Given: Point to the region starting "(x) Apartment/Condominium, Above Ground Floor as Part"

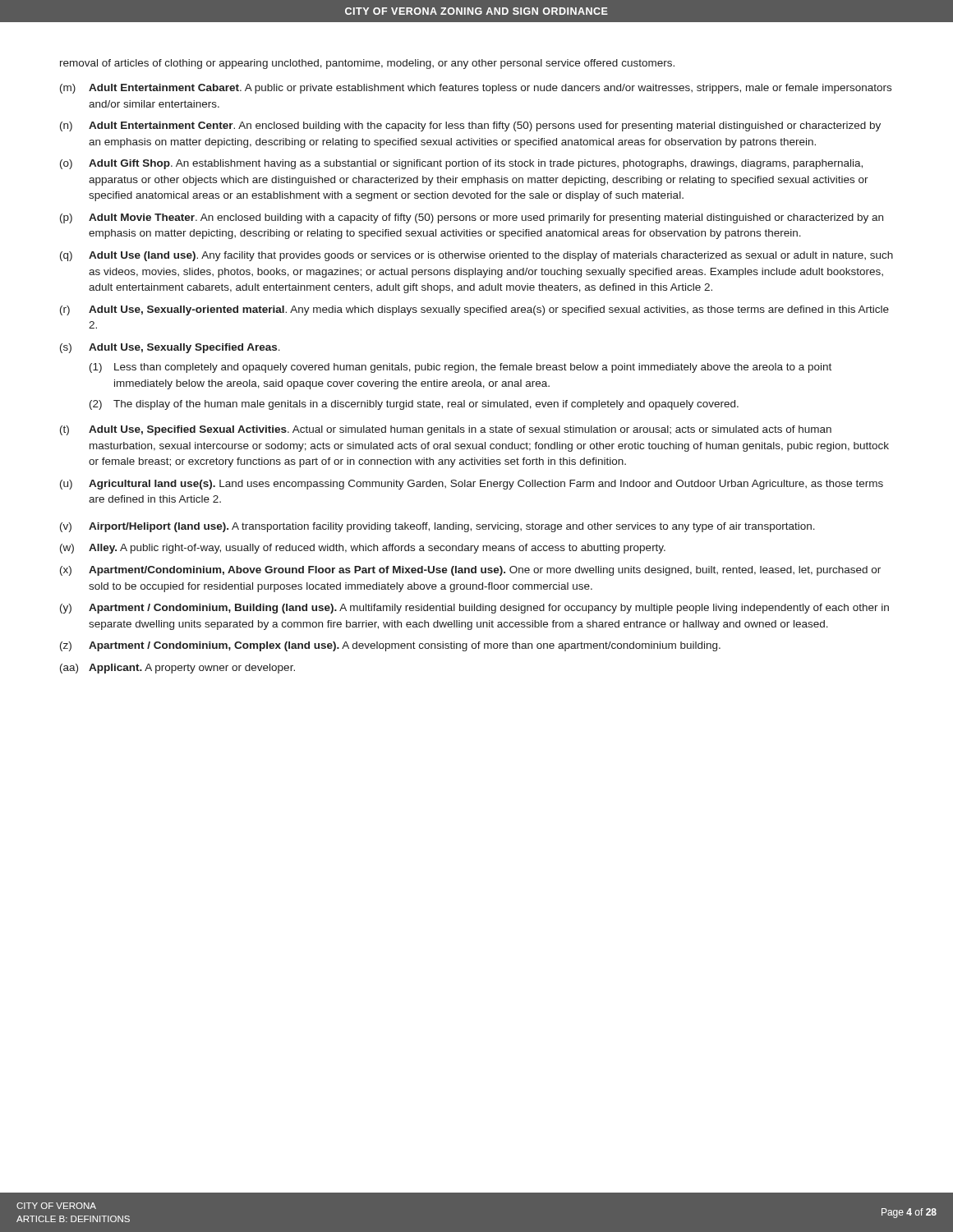Looking at the screenshot, I should 476,578.
